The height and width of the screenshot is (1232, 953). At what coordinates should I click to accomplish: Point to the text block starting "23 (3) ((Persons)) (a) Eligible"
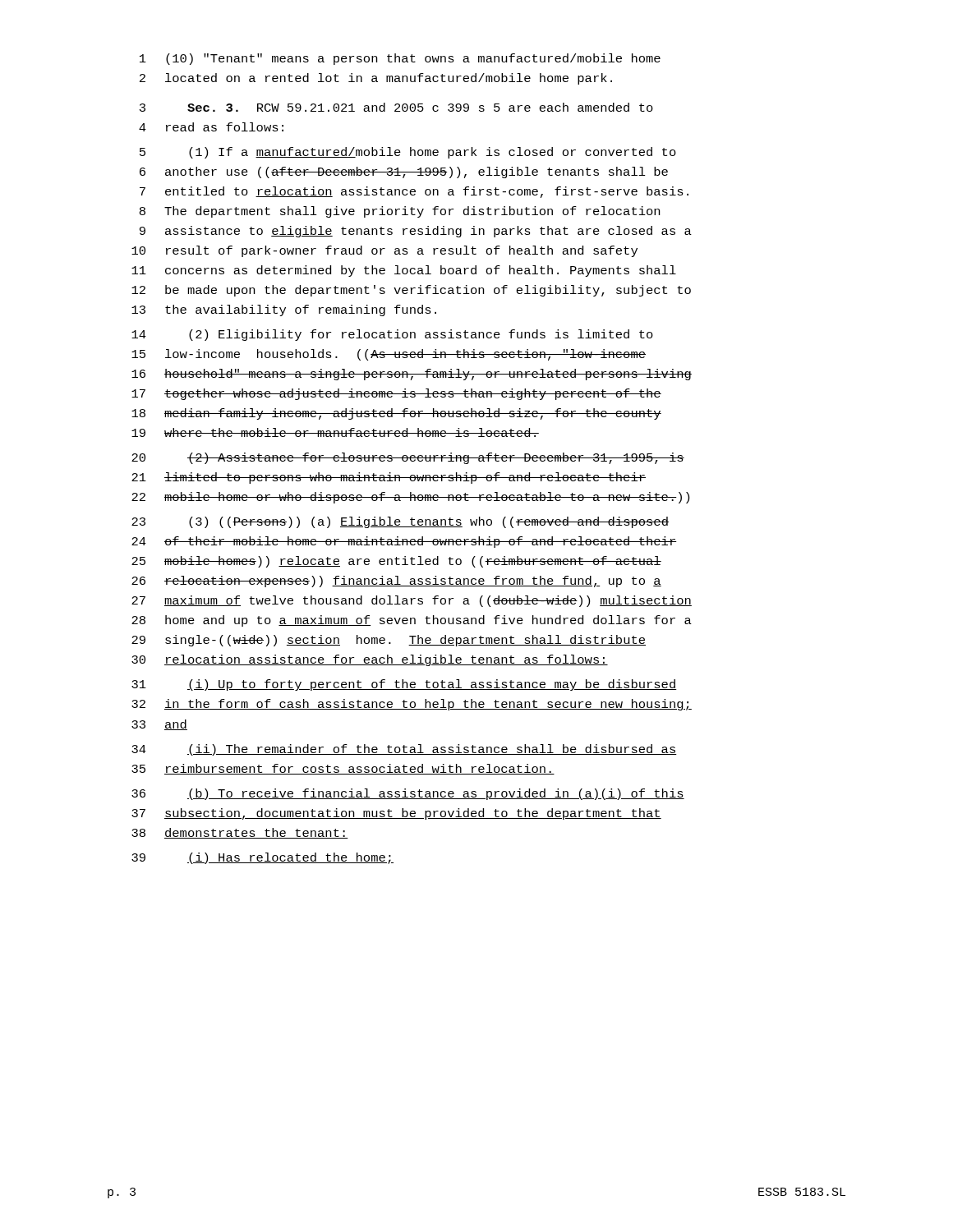click(476, 592)
